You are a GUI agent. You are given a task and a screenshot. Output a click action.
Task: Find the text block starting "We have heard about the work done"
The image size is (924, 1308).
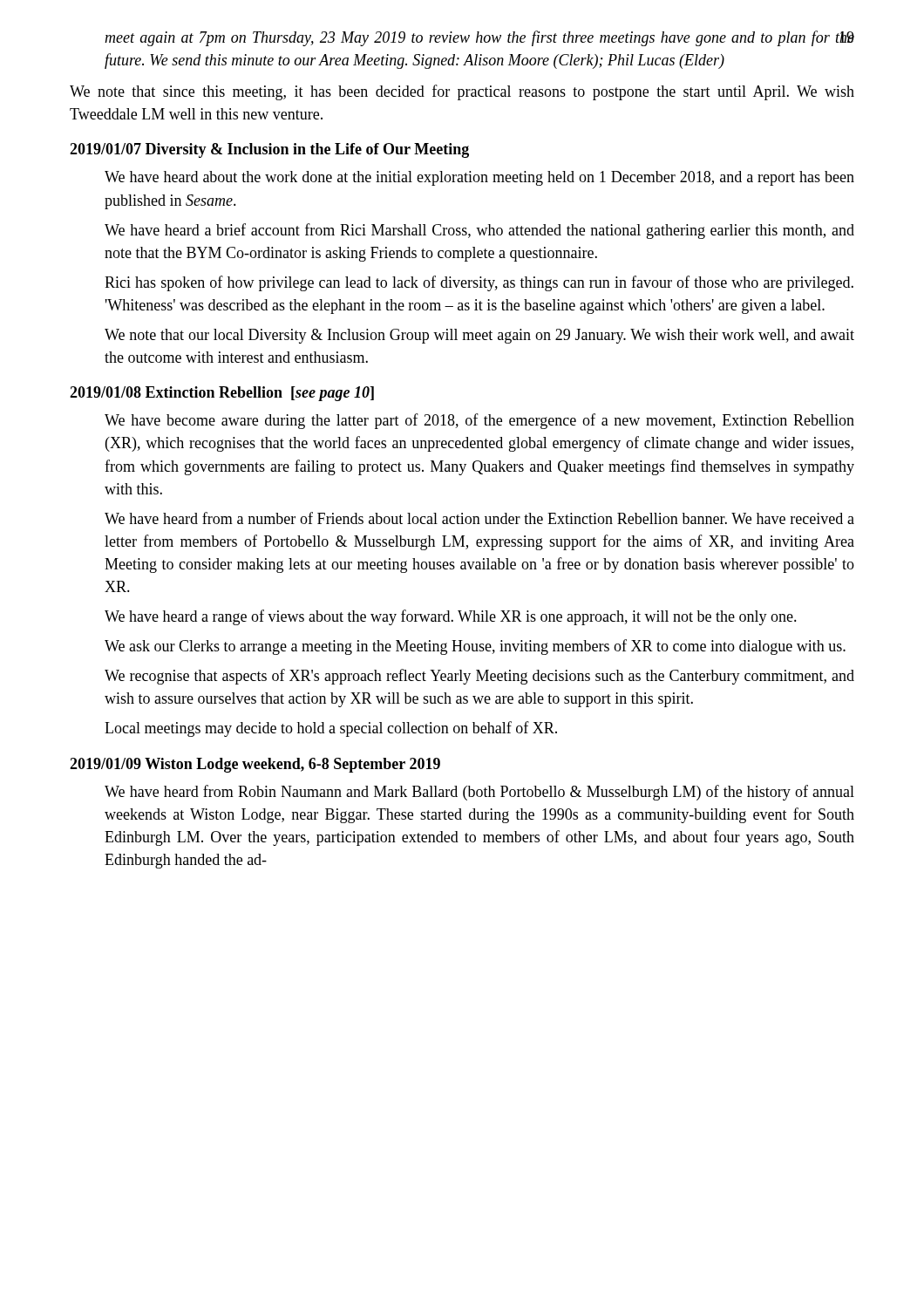point(479,189)
